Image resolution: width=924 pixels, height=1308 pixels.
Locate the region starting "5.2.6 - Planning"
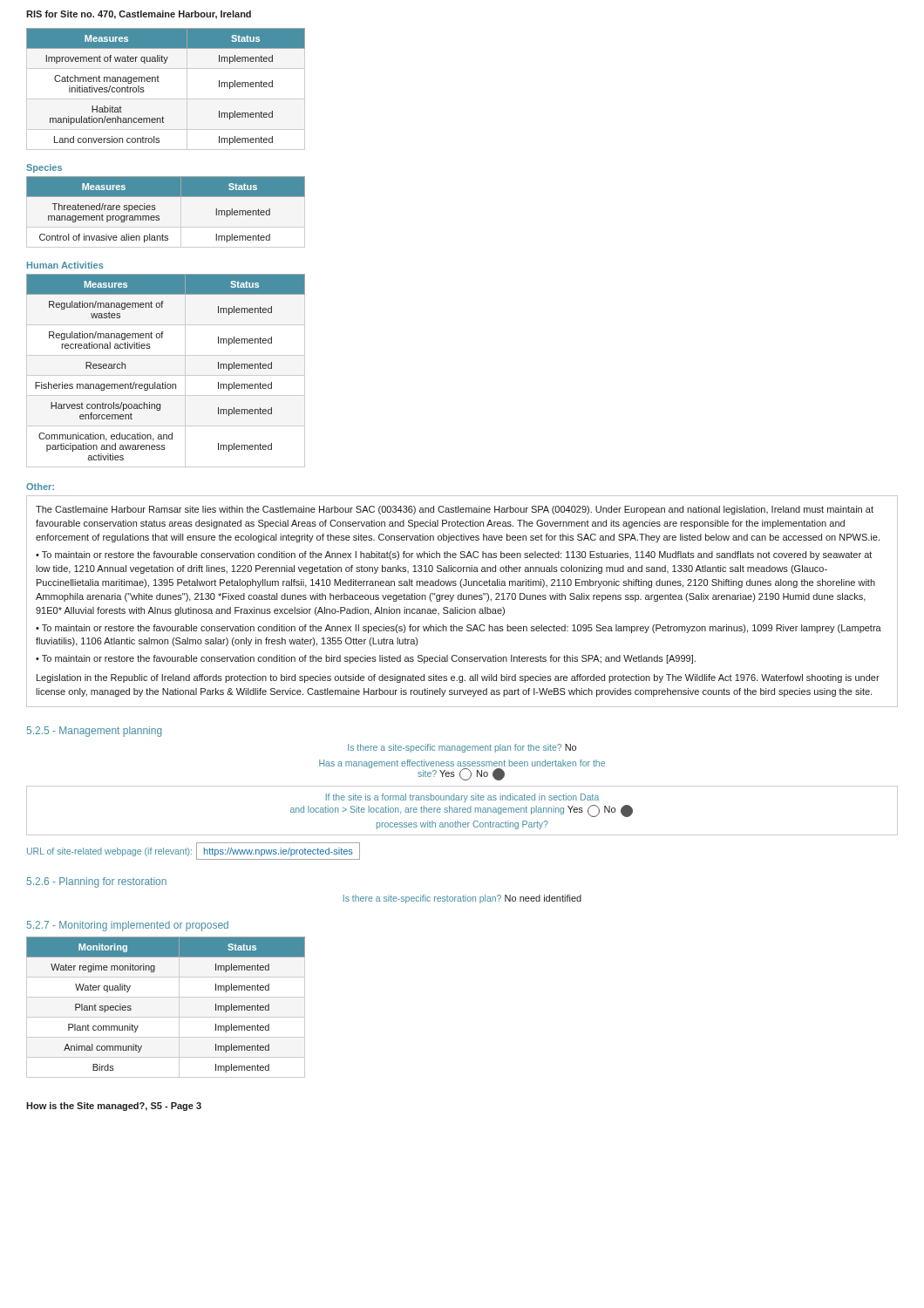(97, 881)
